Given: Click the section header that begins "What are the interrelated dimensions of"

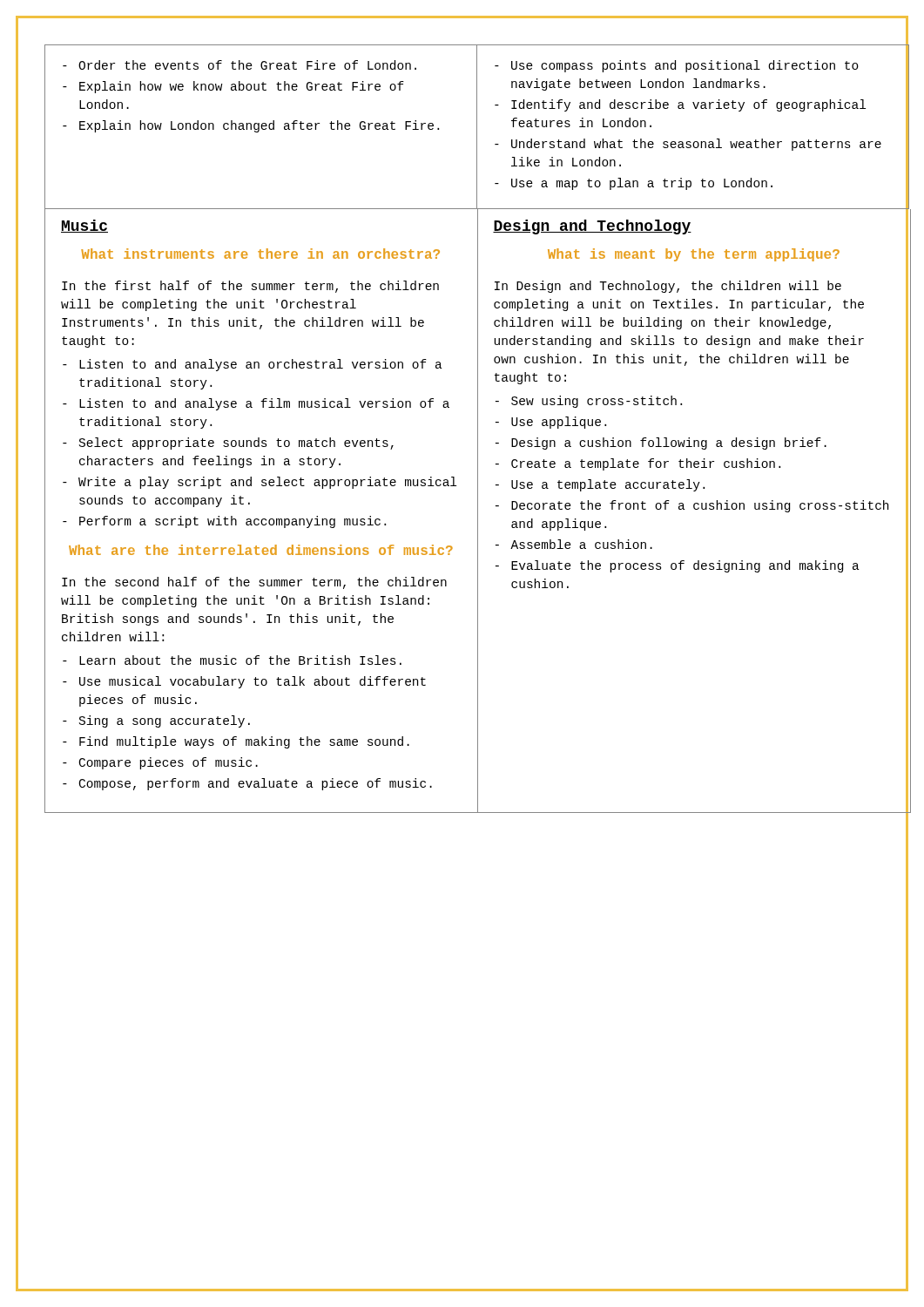Looking at the screenshot, I should pos(261,552).
